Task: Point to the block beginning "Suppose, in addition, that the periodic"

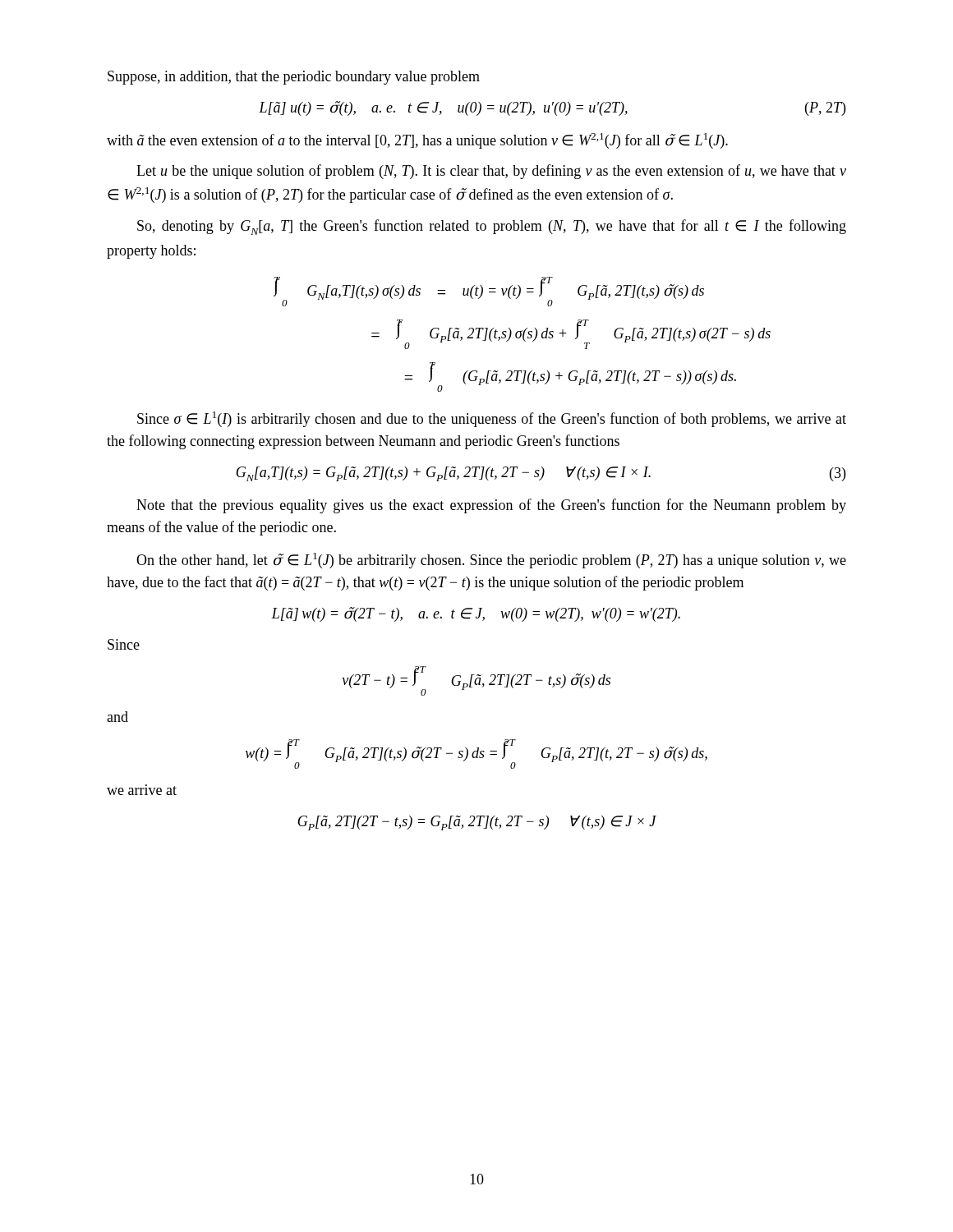Action: coord(293,76)
